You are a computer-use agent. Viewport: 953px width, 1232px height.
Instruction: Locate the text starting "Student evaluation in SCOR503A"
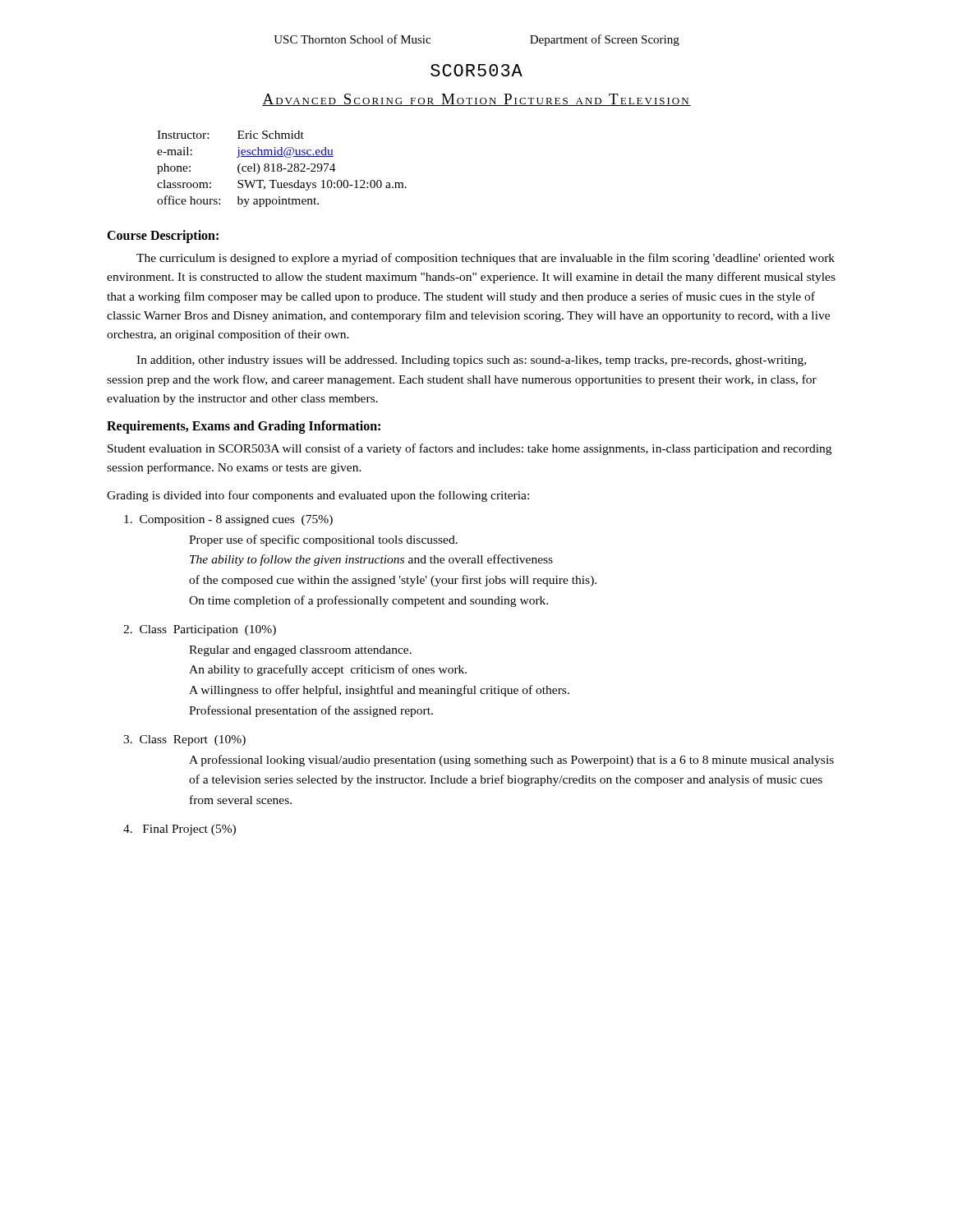tap(476, 458)
